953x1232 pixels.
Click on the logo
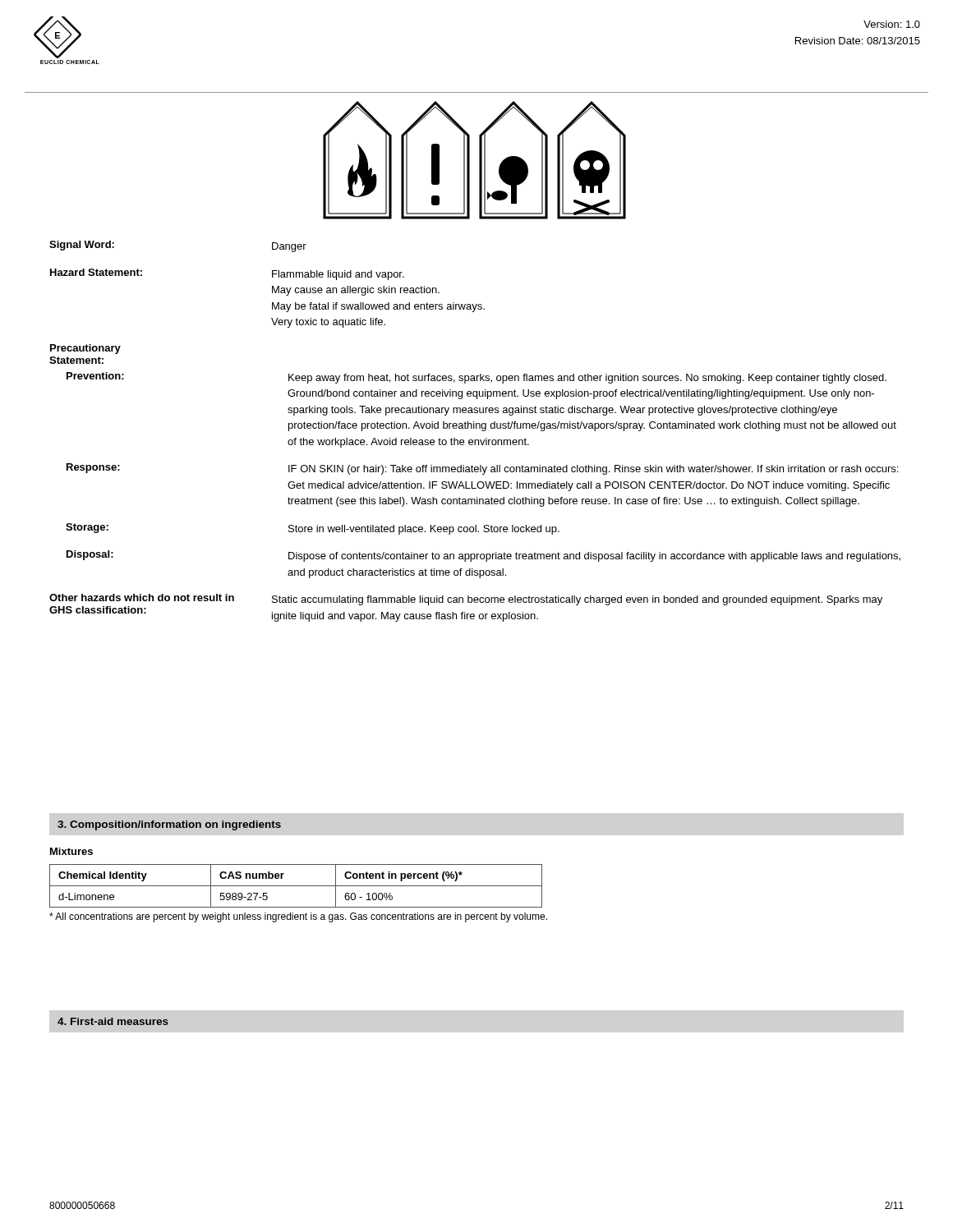[74, 46]
